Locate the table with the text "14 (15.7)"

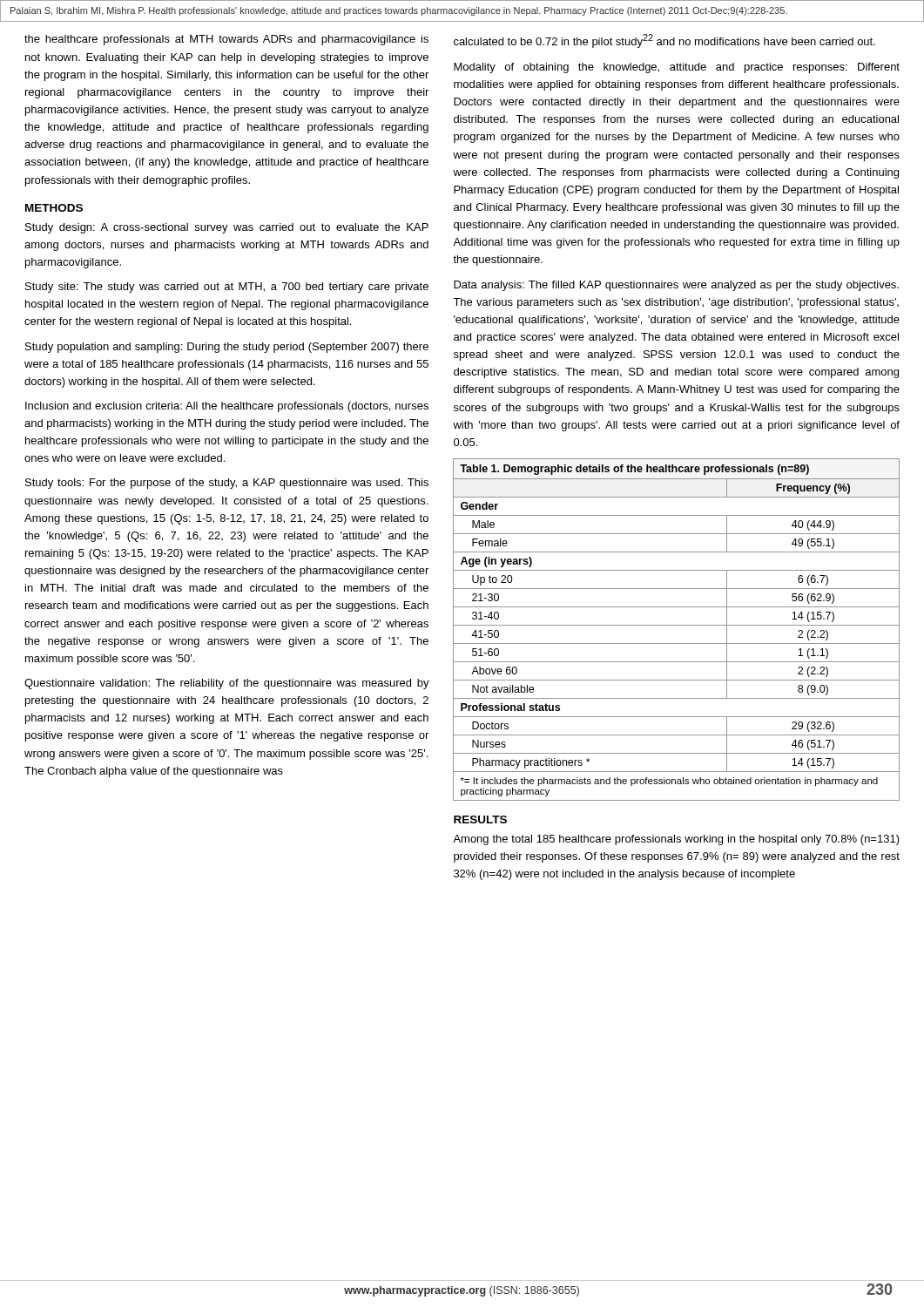tap(676, 629)
